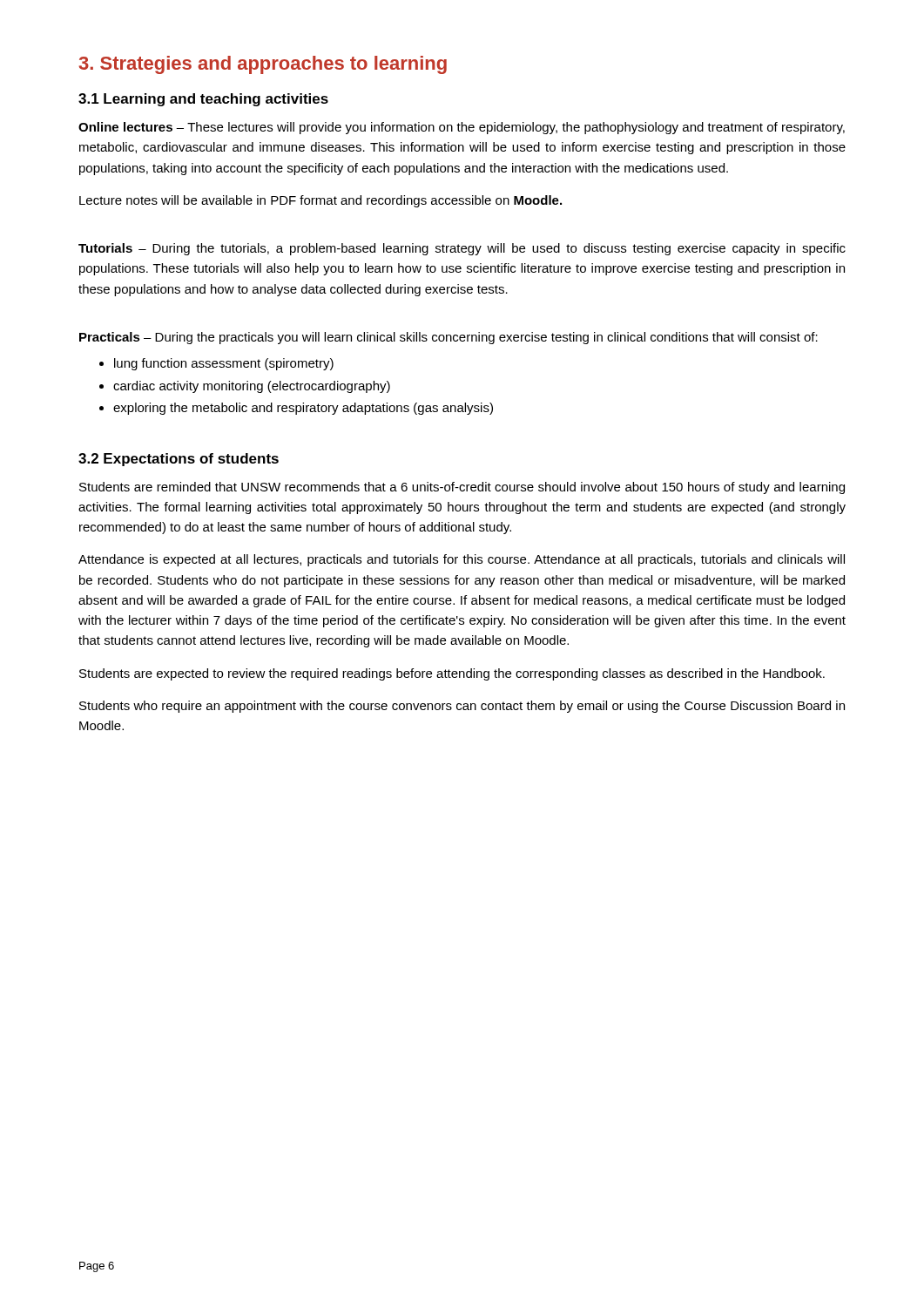Click on the text starting "Online lectures – These lectures"
Image resolution: width=924 pixels, height=1307 pixels.
pos(462,147)
